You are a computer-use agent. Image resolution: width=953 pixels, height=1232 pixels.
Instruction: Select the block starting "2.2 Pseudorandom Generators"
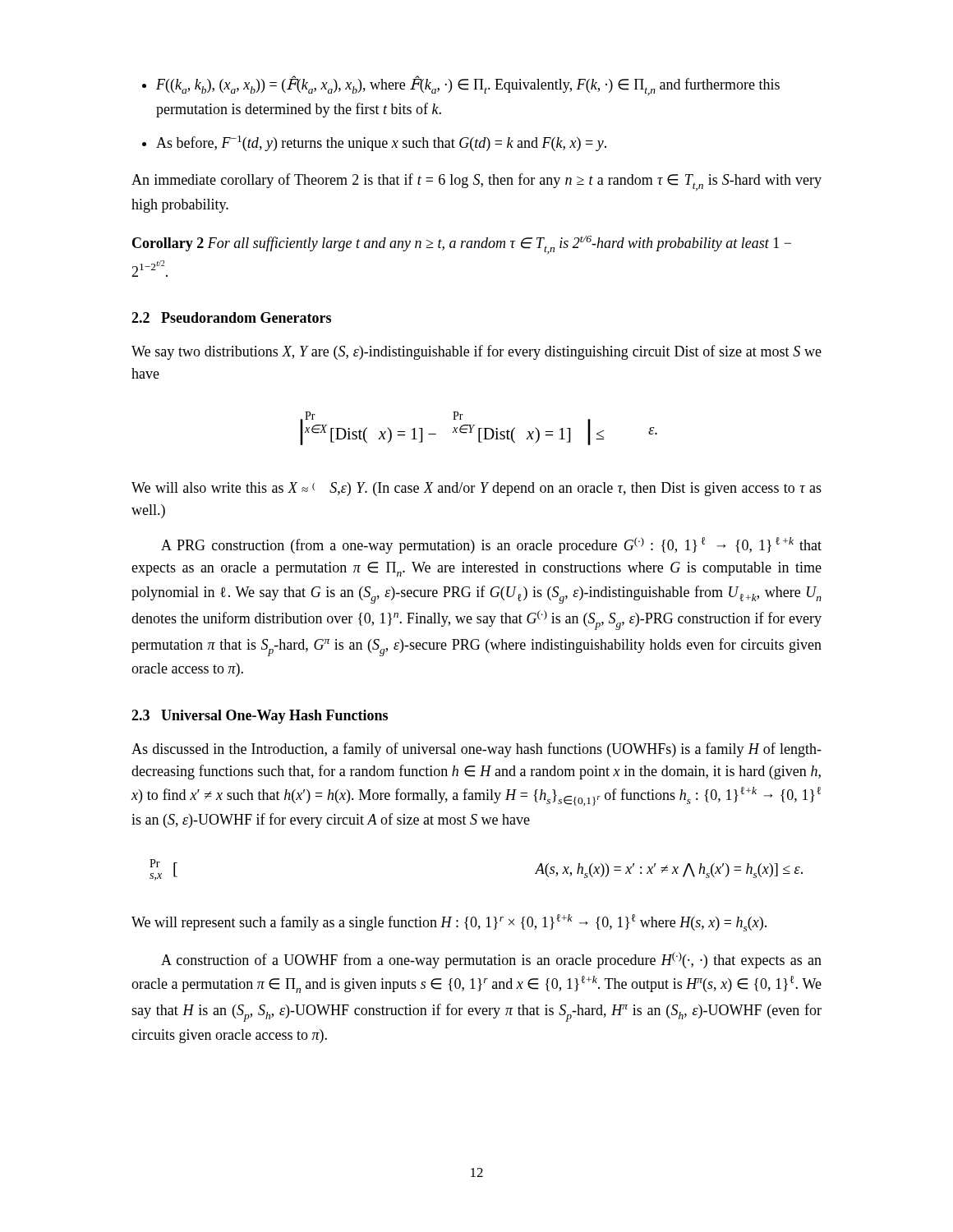[x=231, y=318]
